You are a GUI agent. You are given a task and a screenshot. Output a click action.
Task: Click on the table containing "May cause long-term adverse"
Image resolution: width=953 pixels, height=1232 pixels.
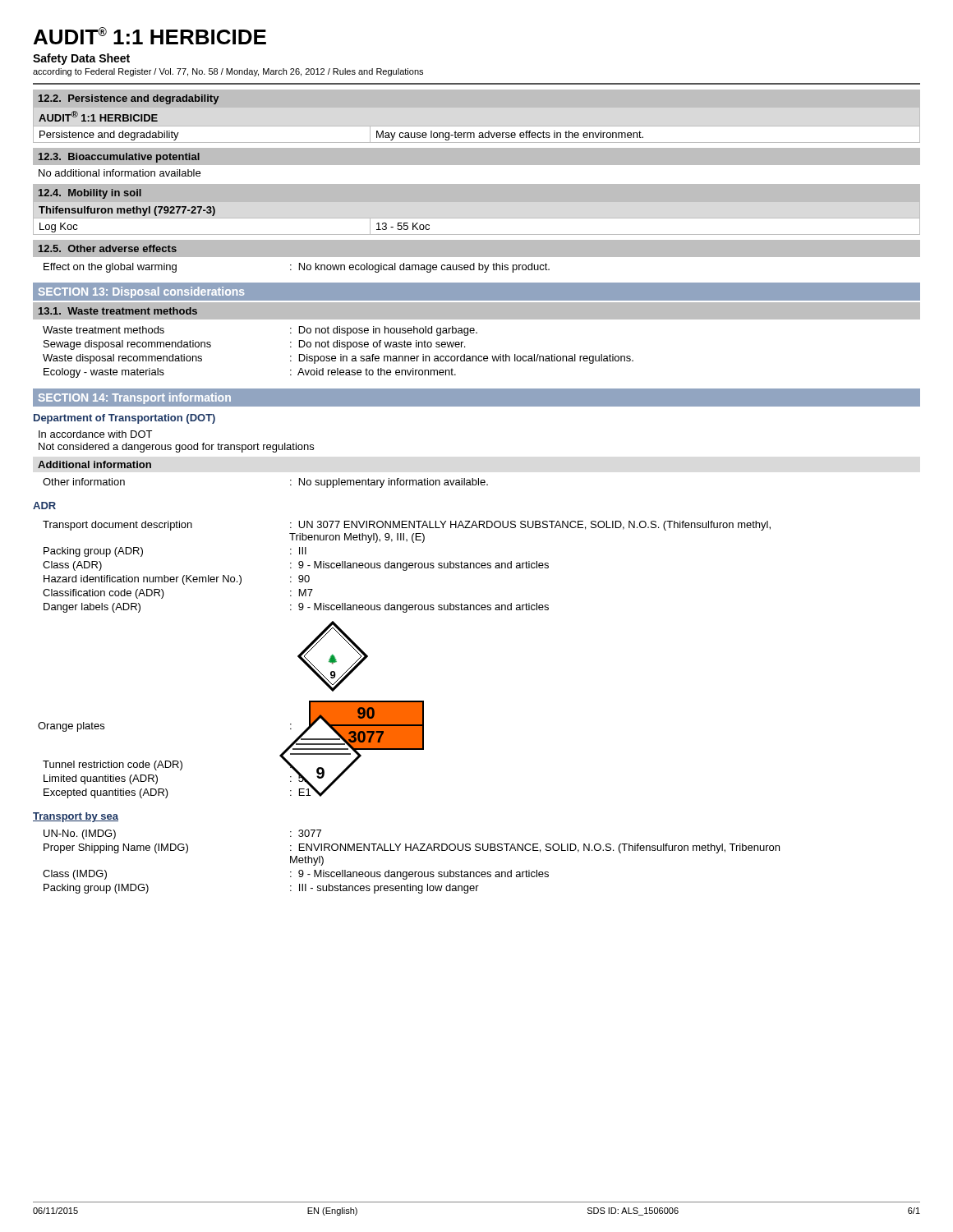[x=476, y=125]
